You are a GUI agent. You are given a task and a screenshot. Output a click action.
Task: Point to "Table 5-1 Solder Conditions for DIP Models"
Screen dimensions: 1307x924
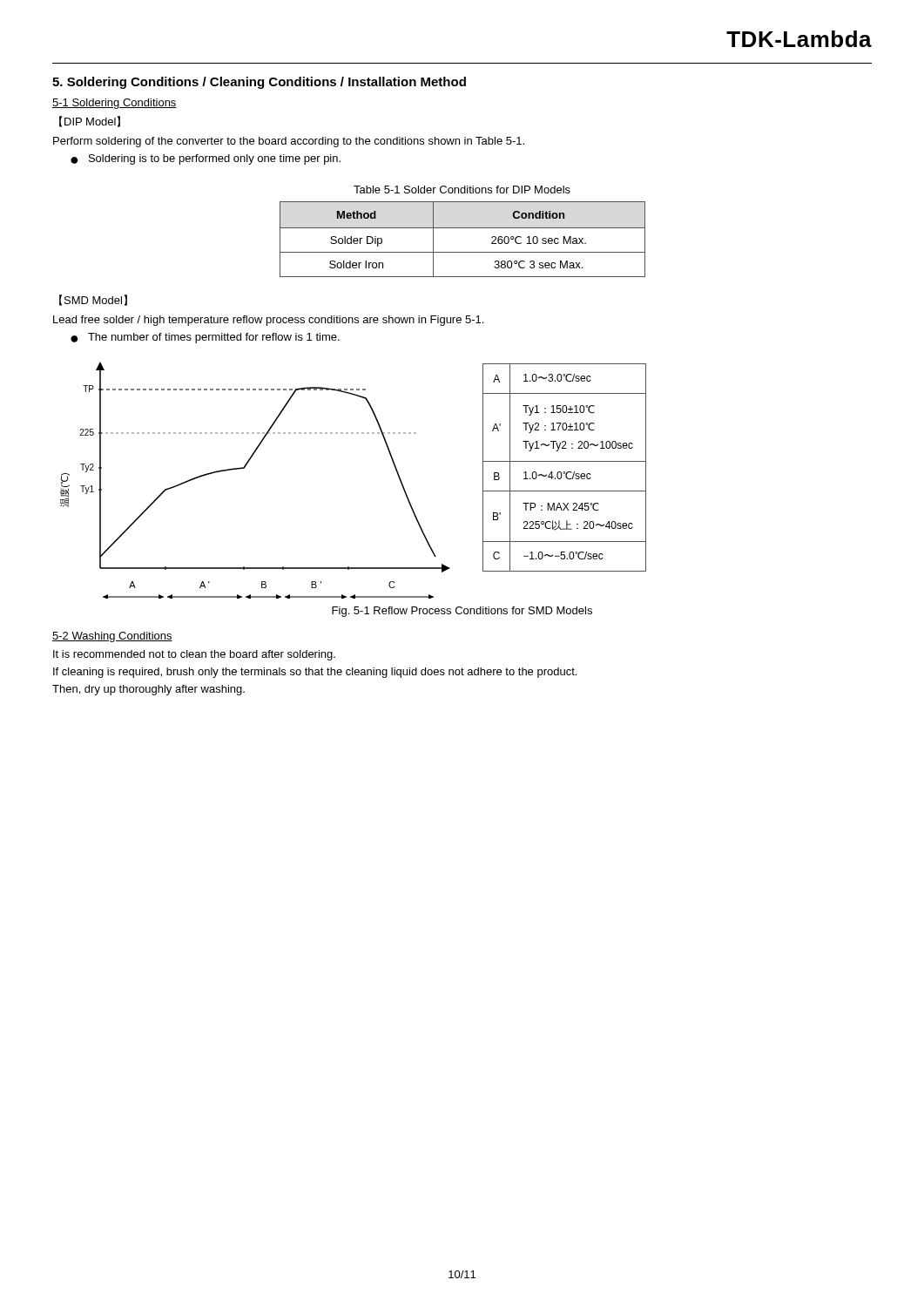[462, 190]
